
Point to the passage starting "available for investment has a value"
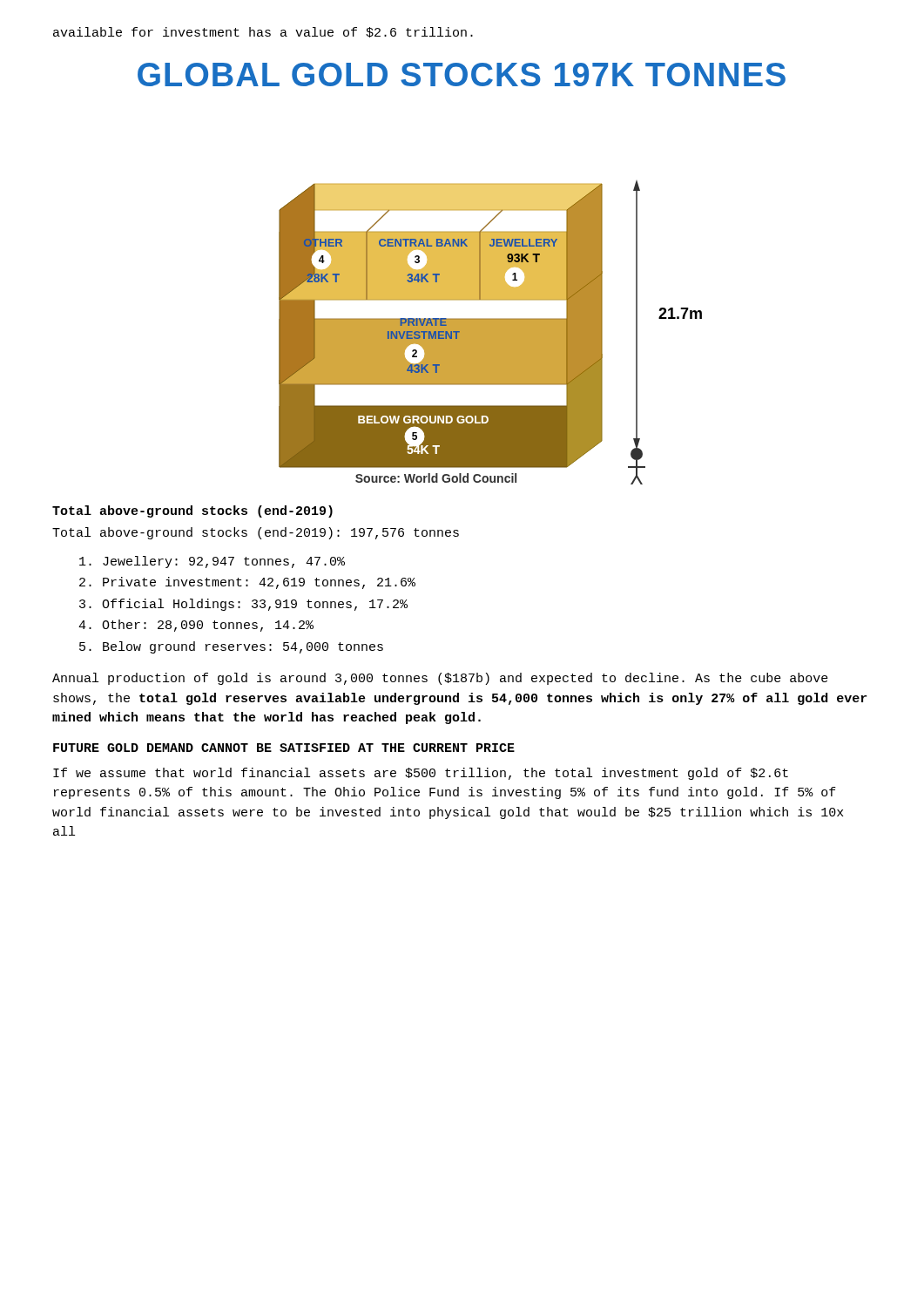(264, 34)
